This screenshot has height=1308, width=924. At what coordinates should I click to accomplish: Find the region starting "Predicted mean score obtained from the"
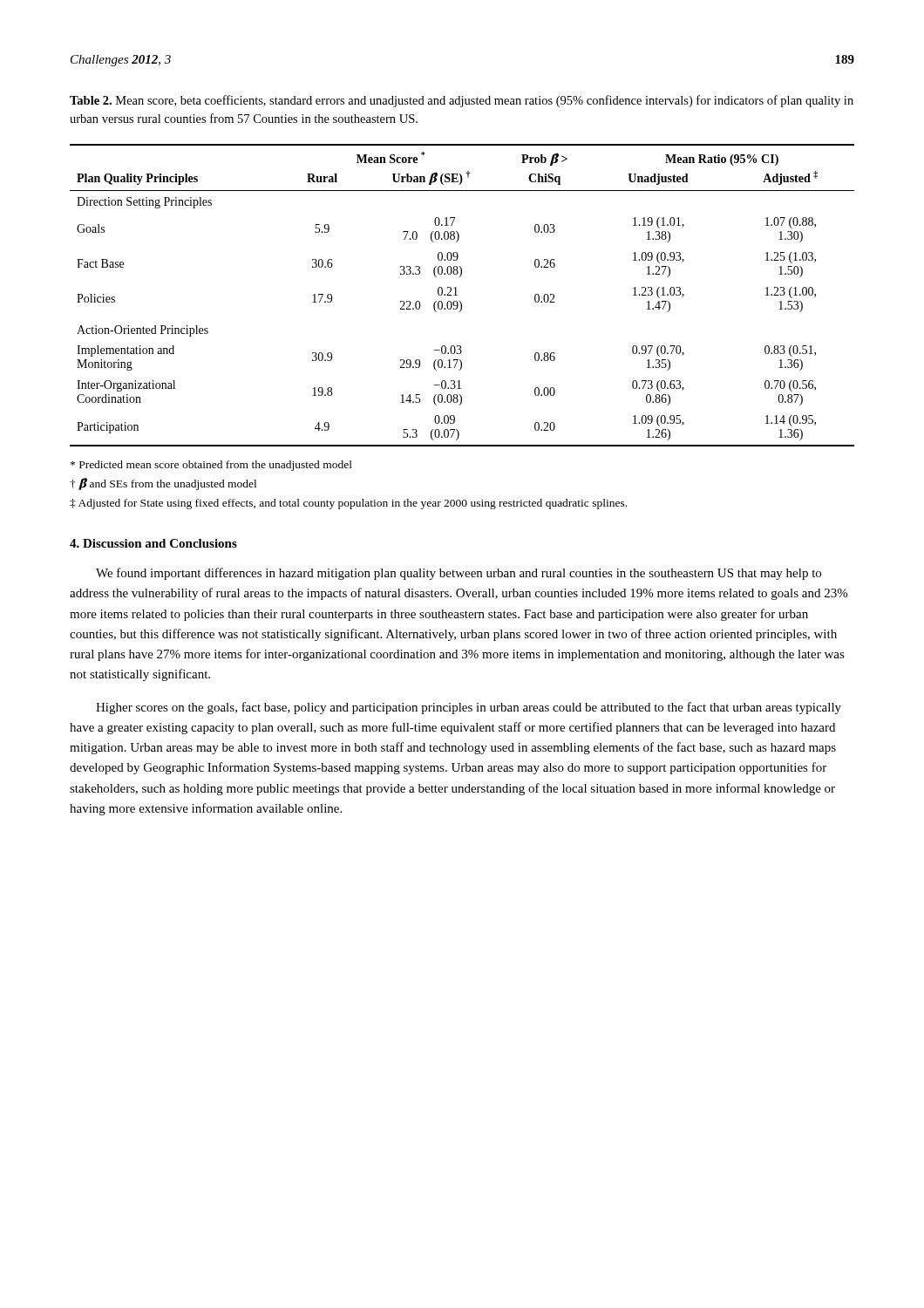[x=211, y=465]
